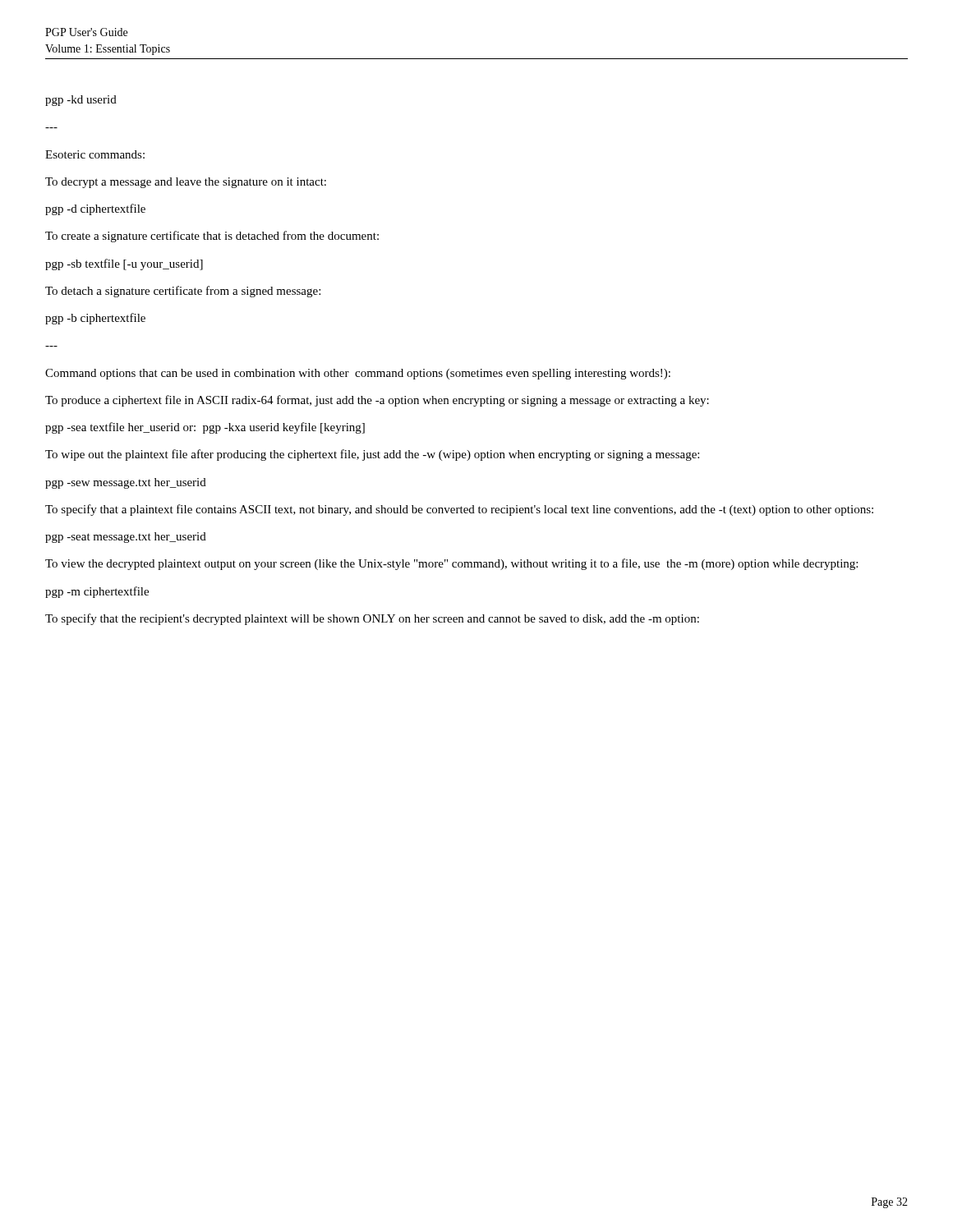This screenshot has width=953, height=1232.
Task: Find the text block starting "To create a signature certificate that is"
Action: click(x=212, y=236)
